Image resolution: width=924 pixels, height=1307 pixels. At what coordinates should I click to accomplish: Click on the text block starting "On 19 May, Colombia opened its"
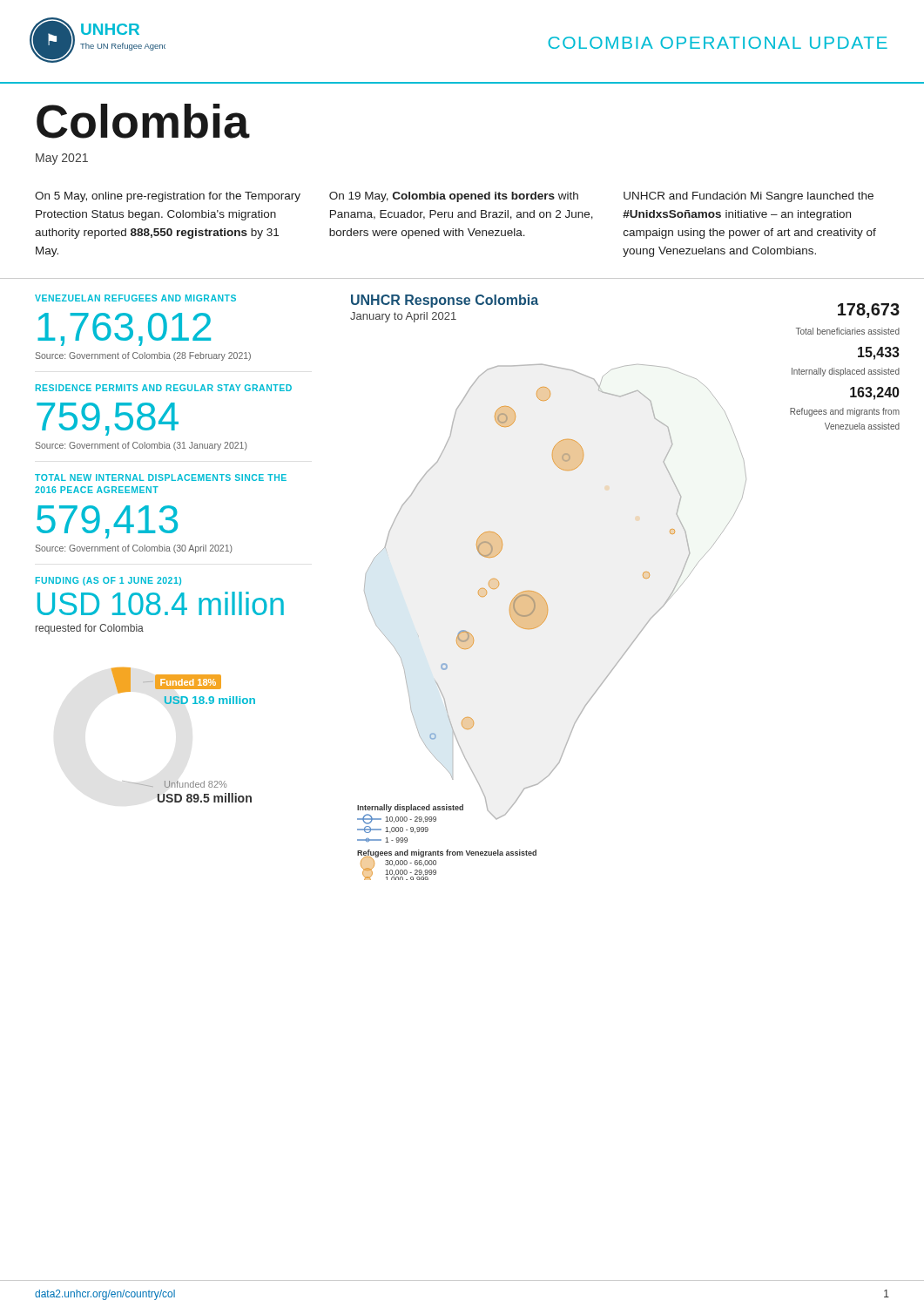[461, 214]
